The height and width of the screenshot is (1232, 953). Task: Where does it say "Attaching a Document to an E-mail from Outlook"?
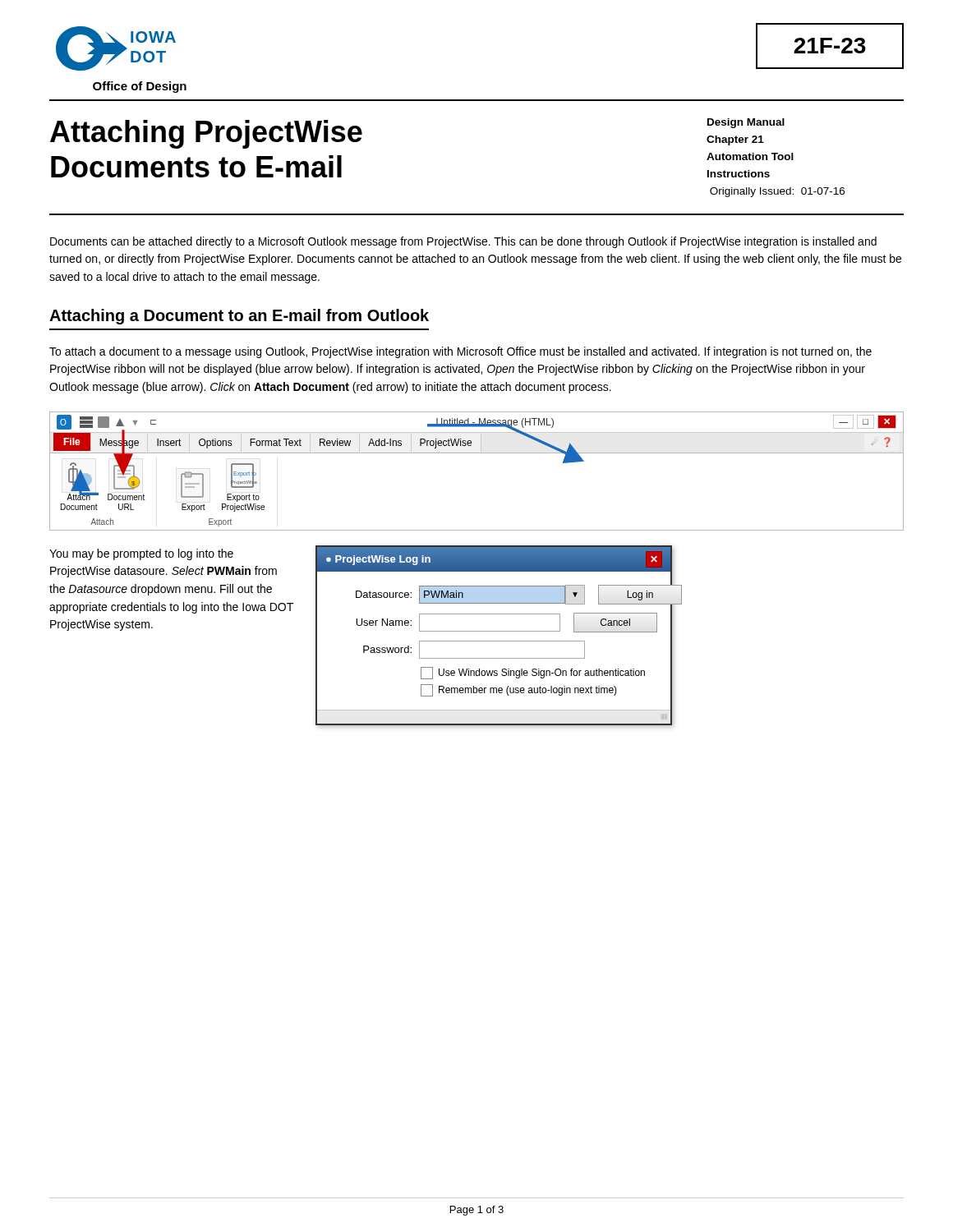click(239, 318)
